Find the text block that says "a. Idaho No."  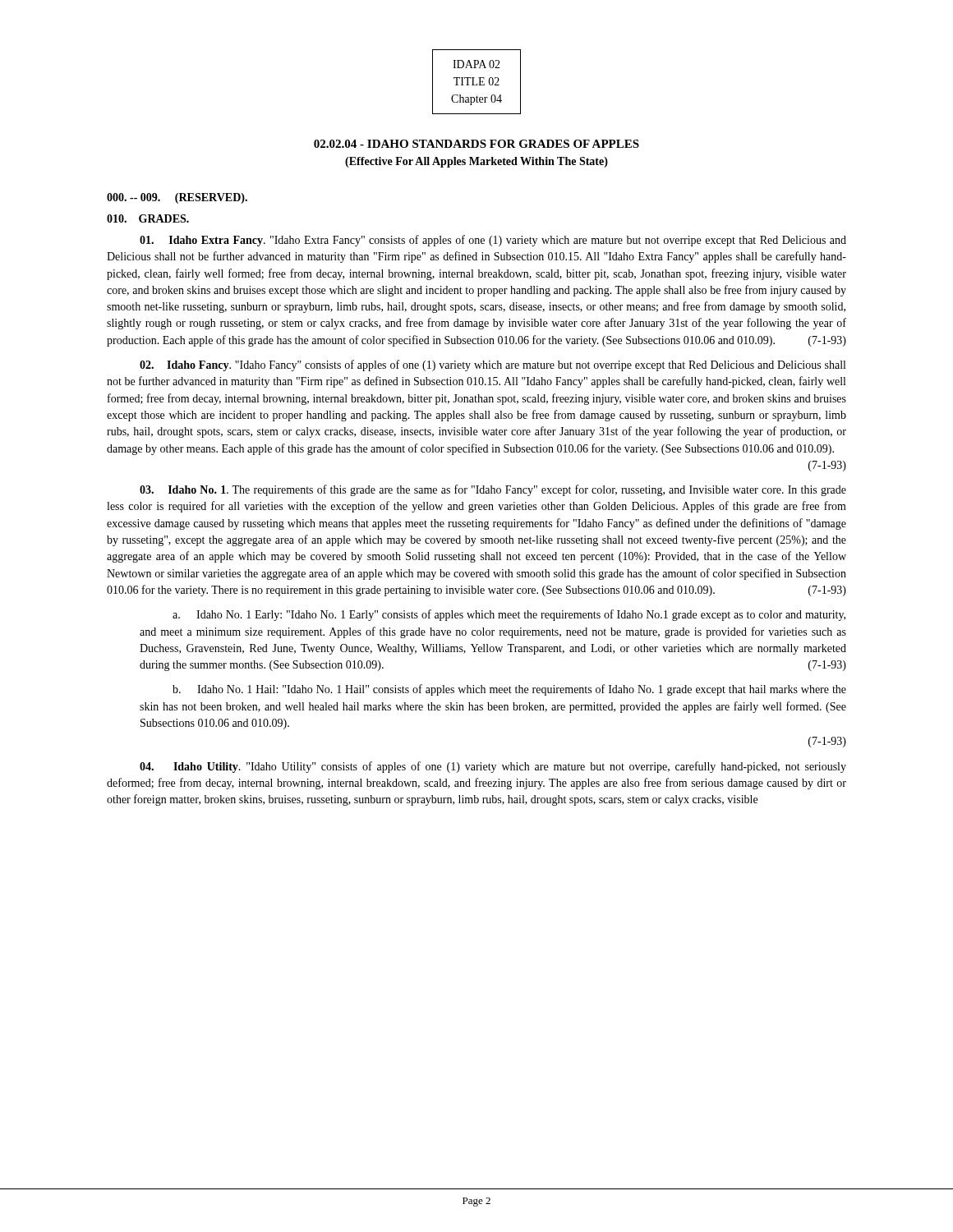click(x=493, y=641)
